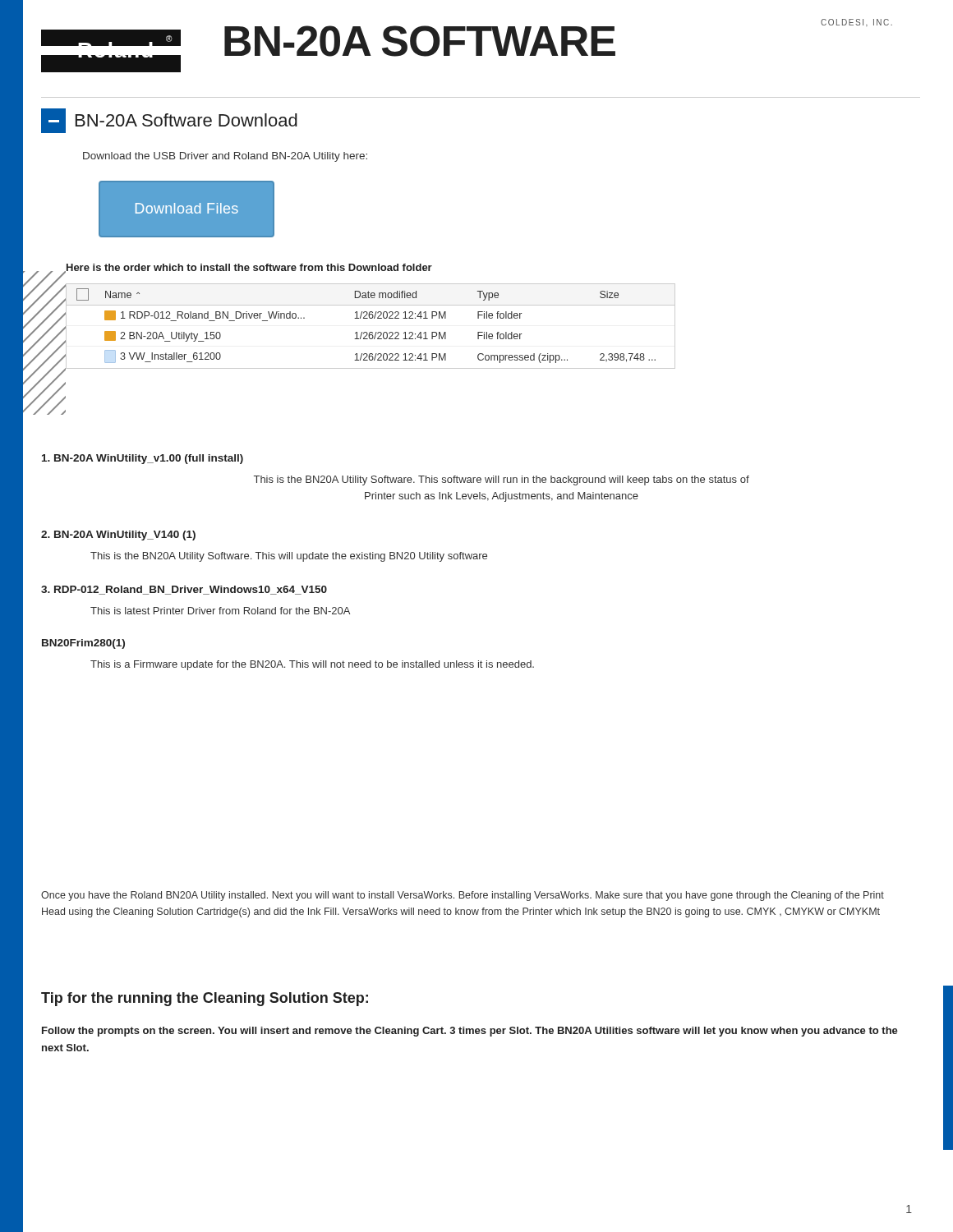Find the block on this page that starts "This is a Firmware"
Viewport: 953px width, 1232px height.
(x=313, y=664)
